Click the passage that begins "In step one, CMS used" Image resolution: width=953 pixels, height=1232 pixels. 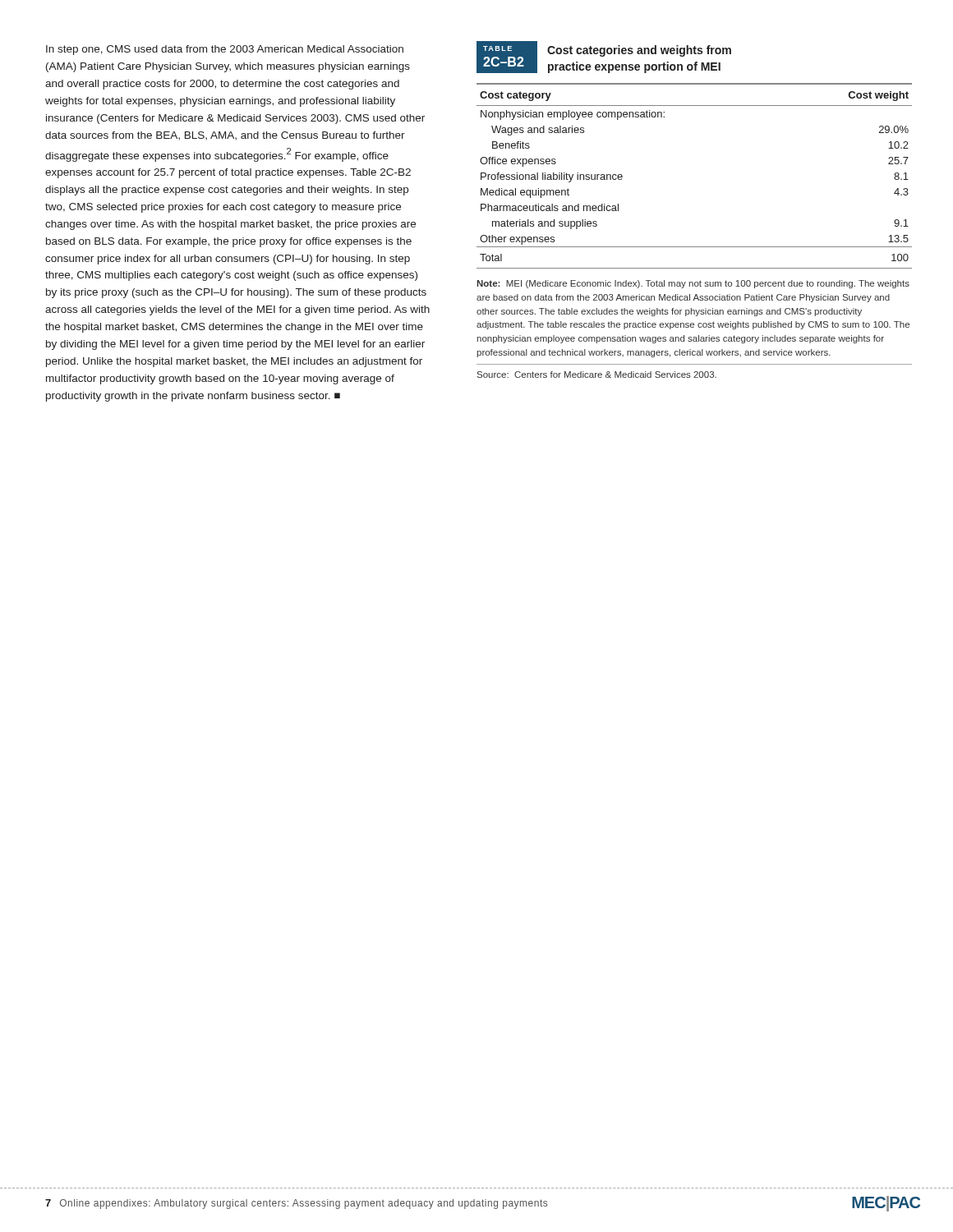pyautogui.click(x=238, y=222)
